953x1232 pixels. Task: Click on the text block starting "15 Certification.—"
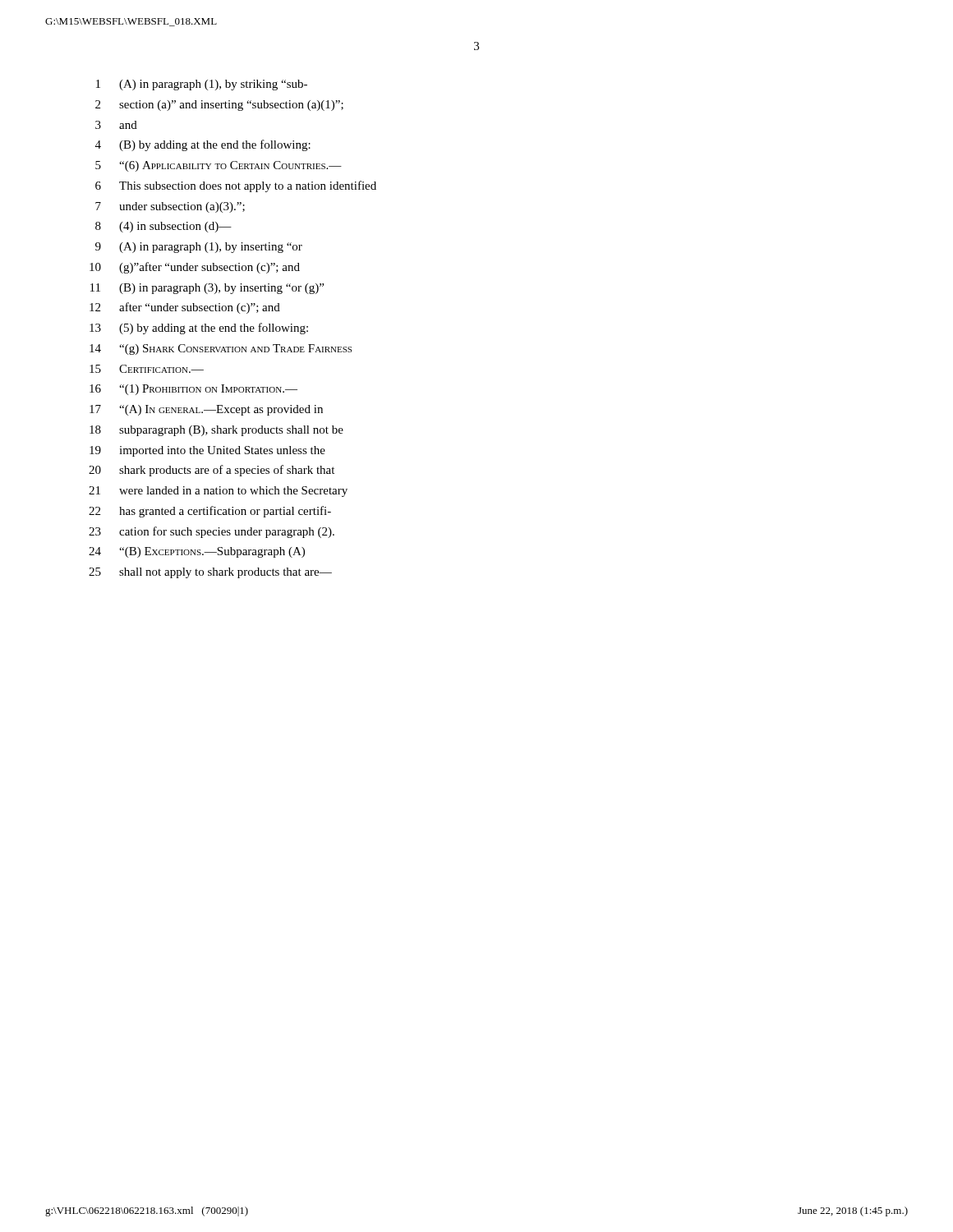tap(147, 369)
